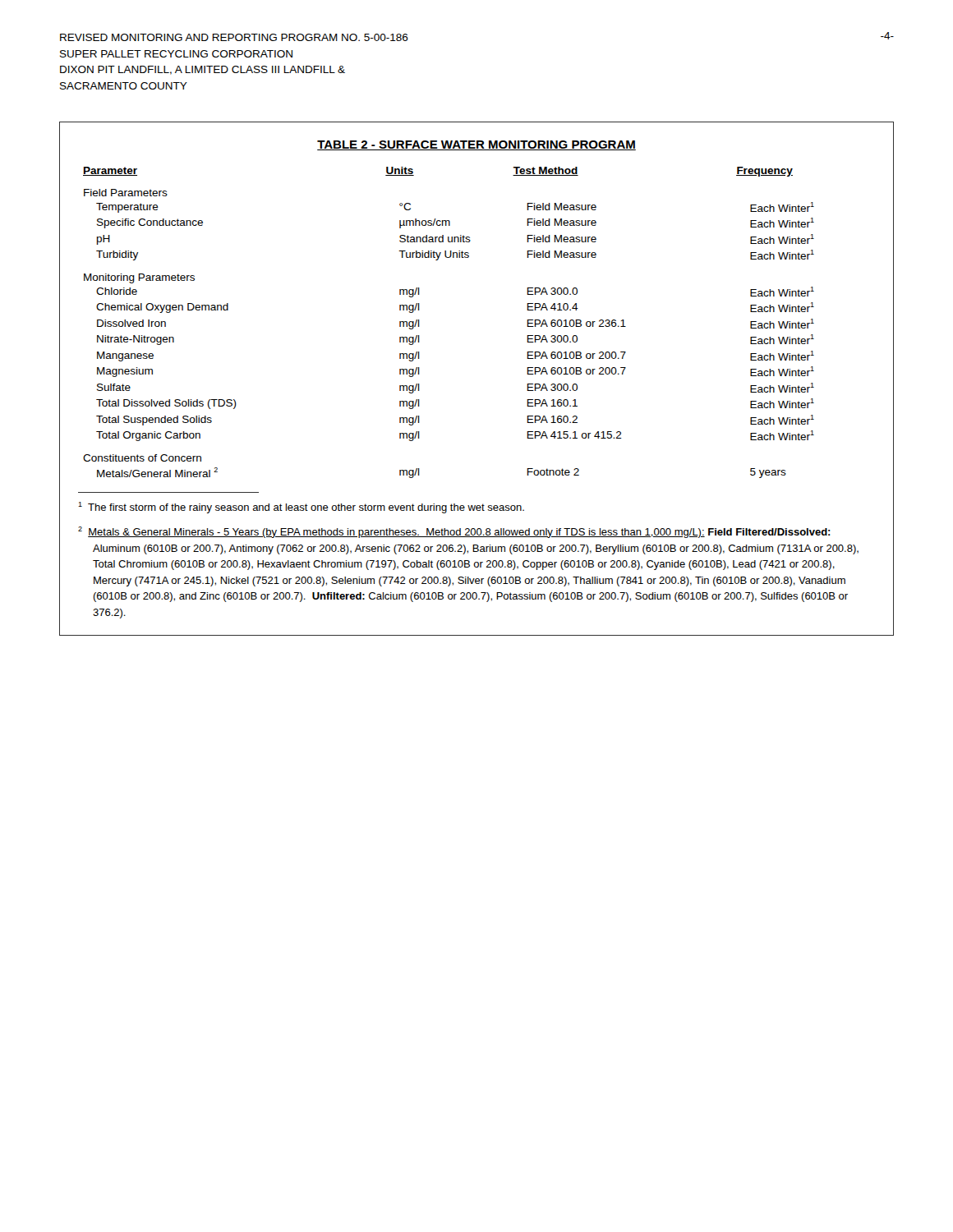Click on the element starting "2 Metals & General Minerals - 5"
This screenshot has width=953, height=1232.
[469, 571]
